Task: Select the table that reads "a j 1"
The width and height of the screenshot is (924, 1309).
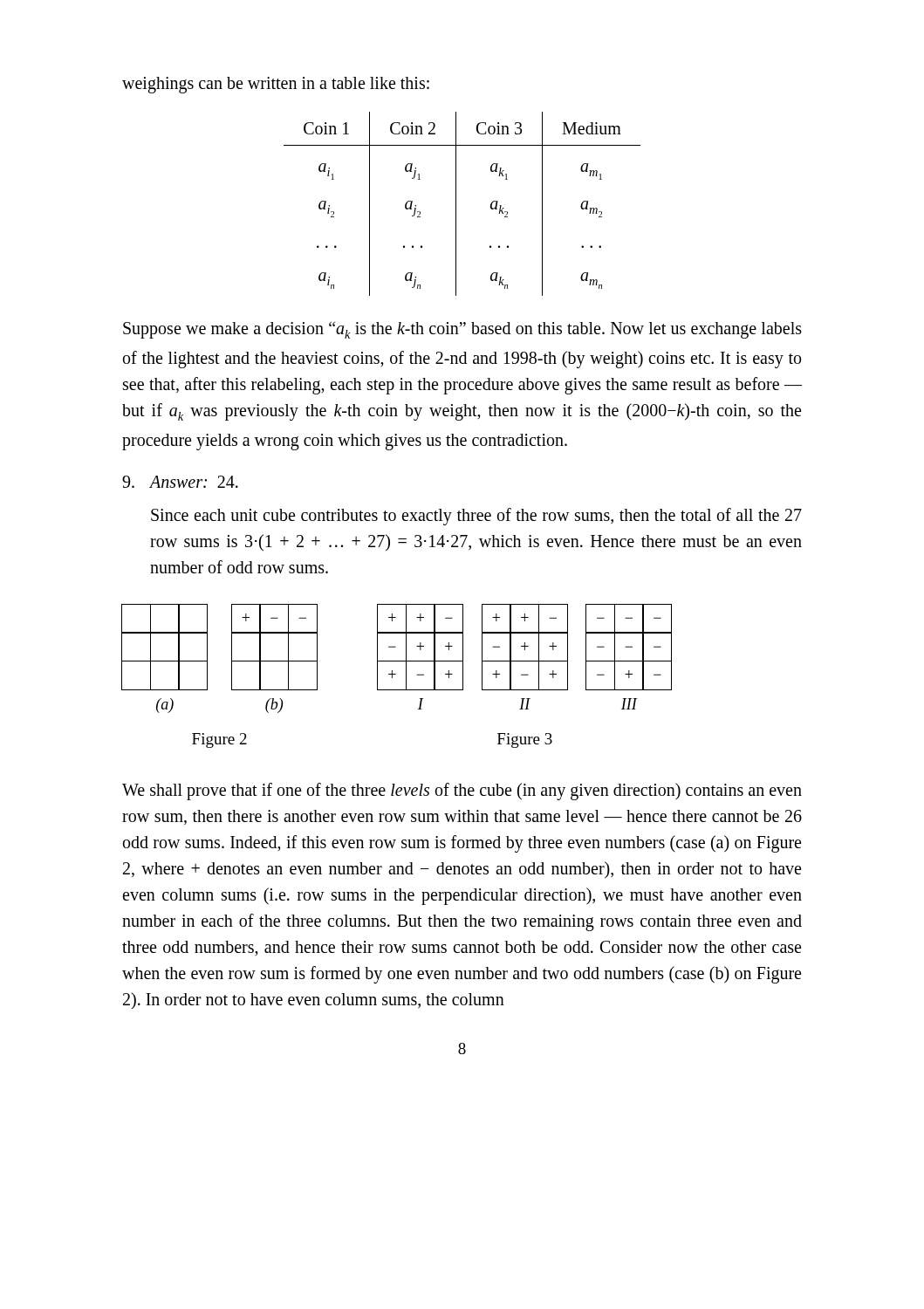Action: (462, 204)
